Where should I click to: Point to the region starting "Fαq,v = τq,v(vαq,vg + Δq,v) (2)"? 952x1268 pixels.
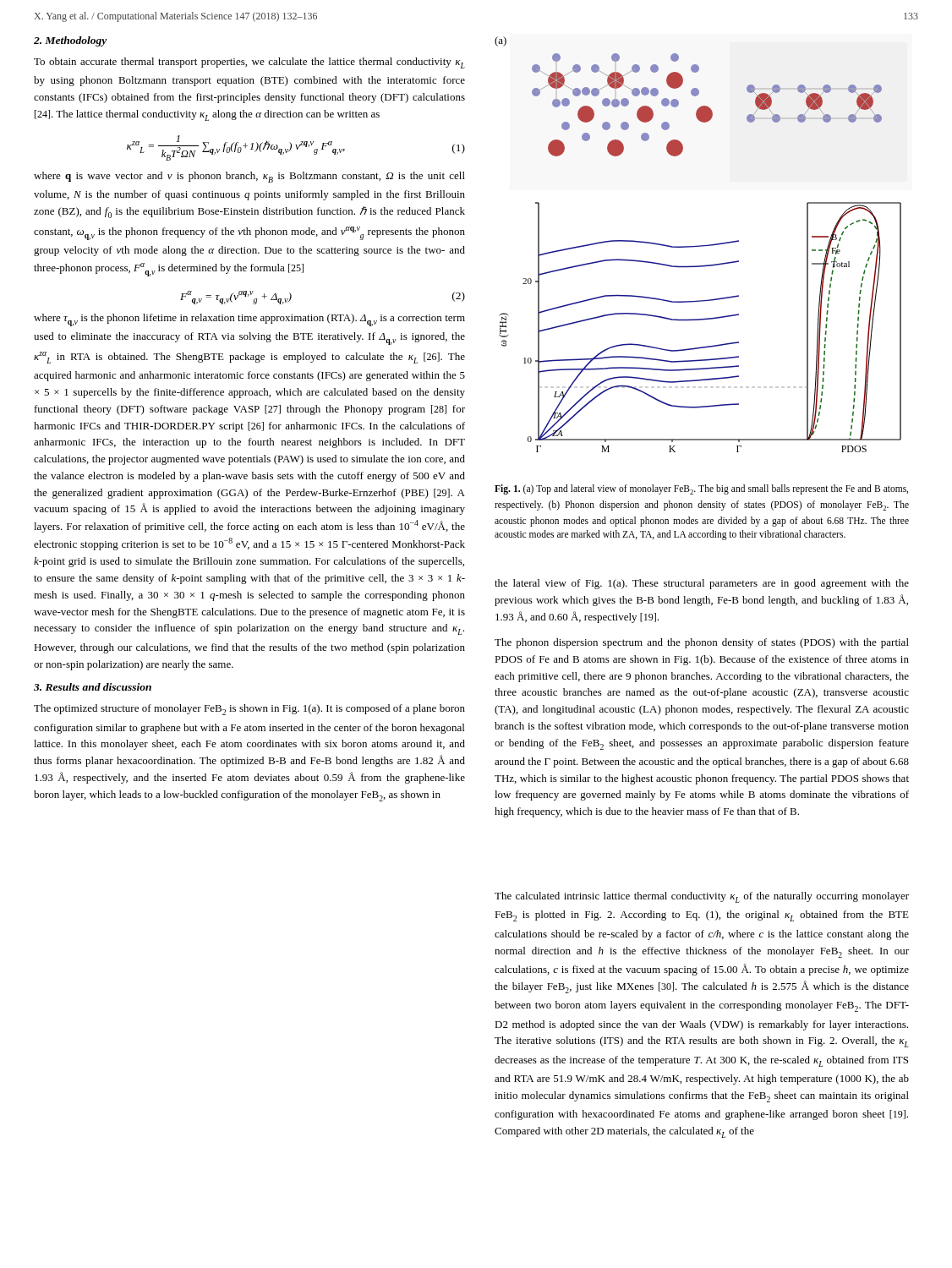[x=249, y=296]
